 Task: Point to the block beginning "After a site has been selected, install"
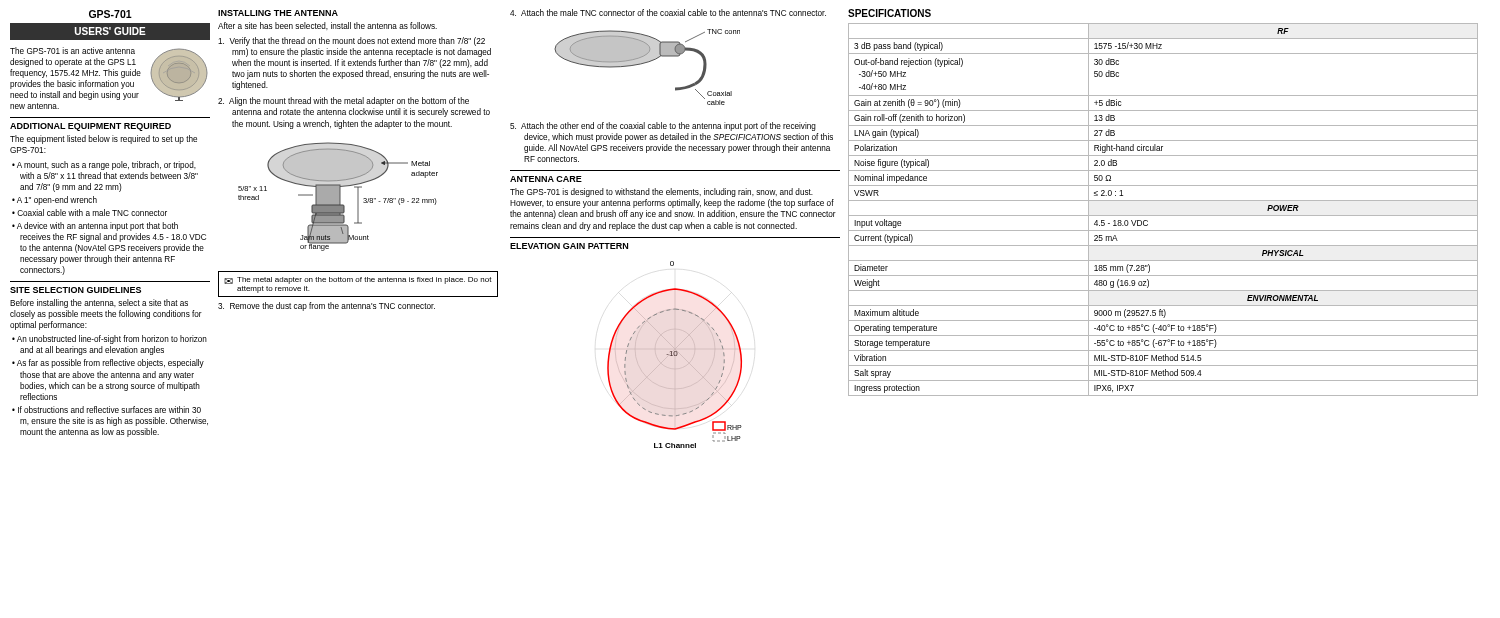point(328,27)
